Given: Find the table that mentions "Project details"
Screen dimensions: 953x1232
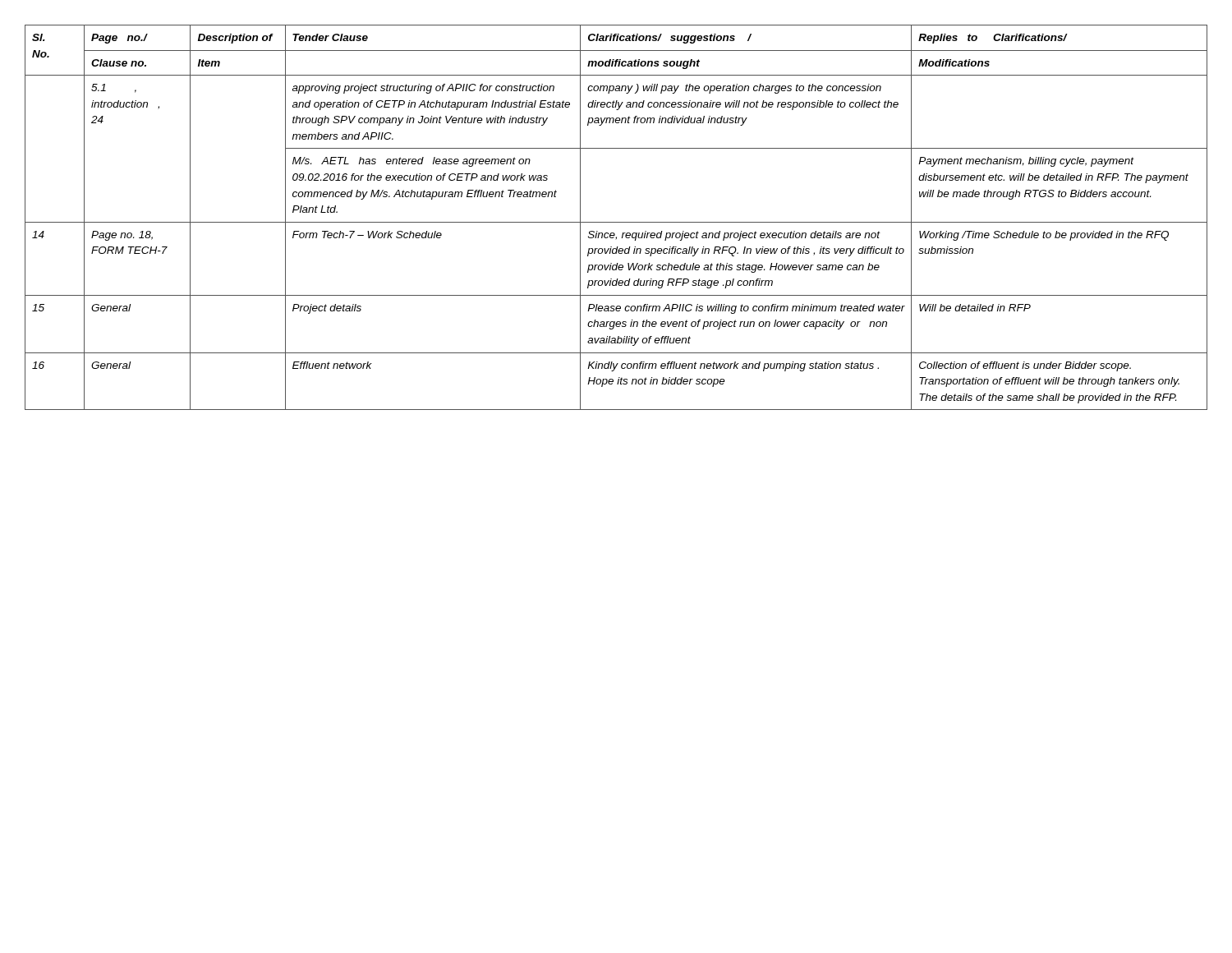Looking at the screenshot, I should coord(616,217).
